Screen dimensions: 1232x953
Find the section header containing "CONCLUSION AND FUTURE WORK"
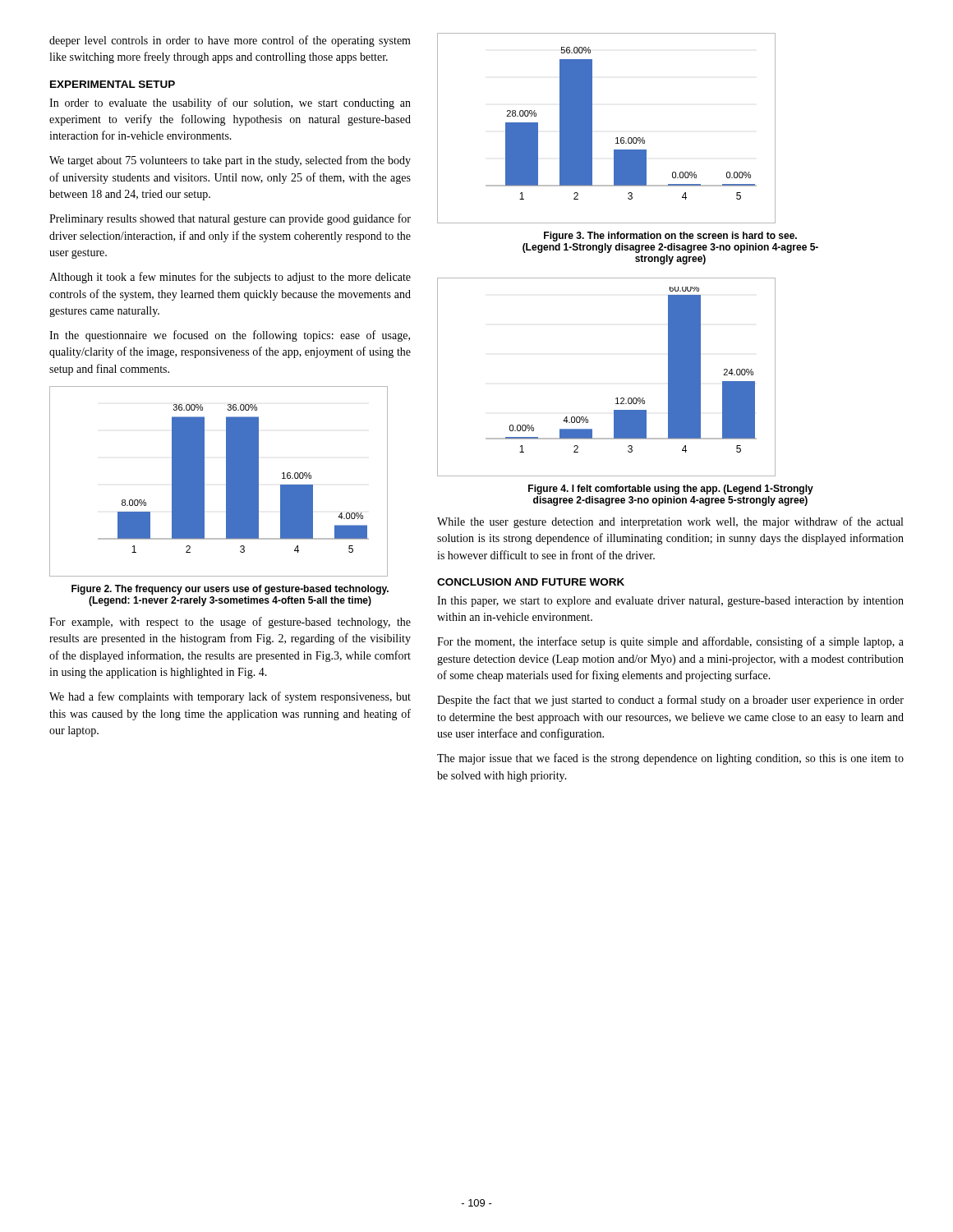click(531, 582)
